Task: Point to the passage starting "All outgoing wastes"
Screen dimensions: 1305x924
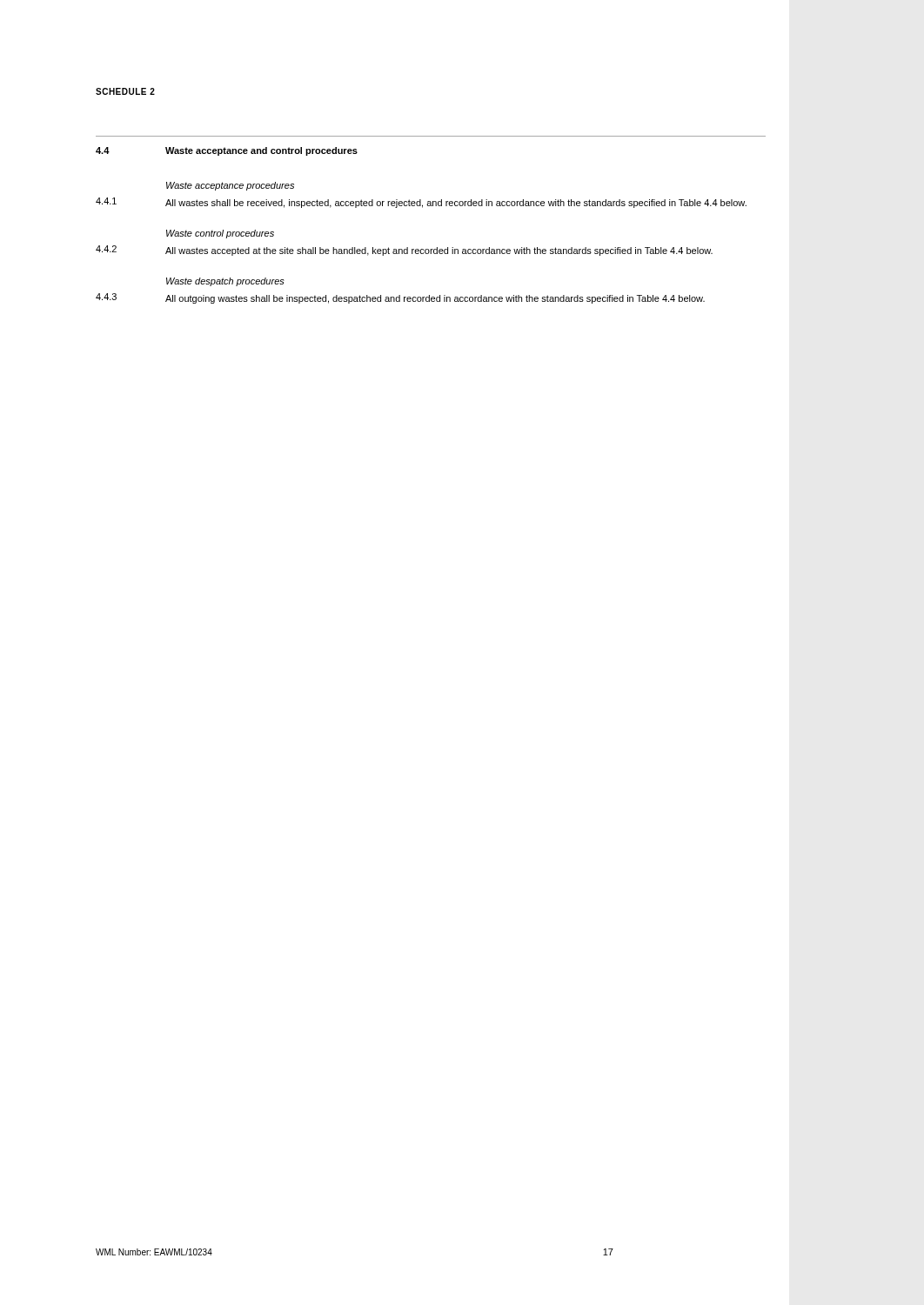Action: coord(435,298)
